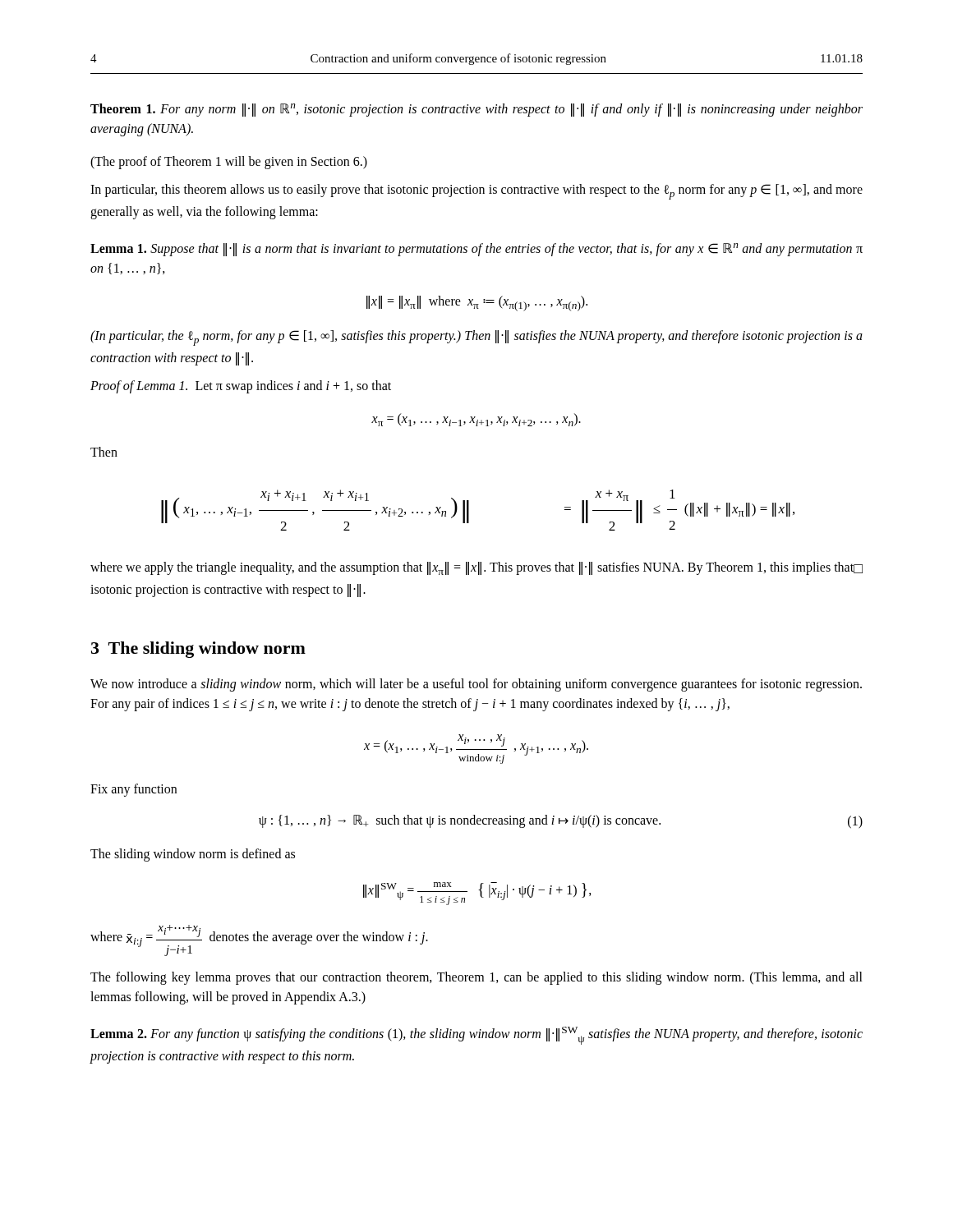Find the text block with the text "(The proof of Theorem 1 will be"
Image resolution: width=953 pixels, height=1232 pixels.
tap(229, 163)
